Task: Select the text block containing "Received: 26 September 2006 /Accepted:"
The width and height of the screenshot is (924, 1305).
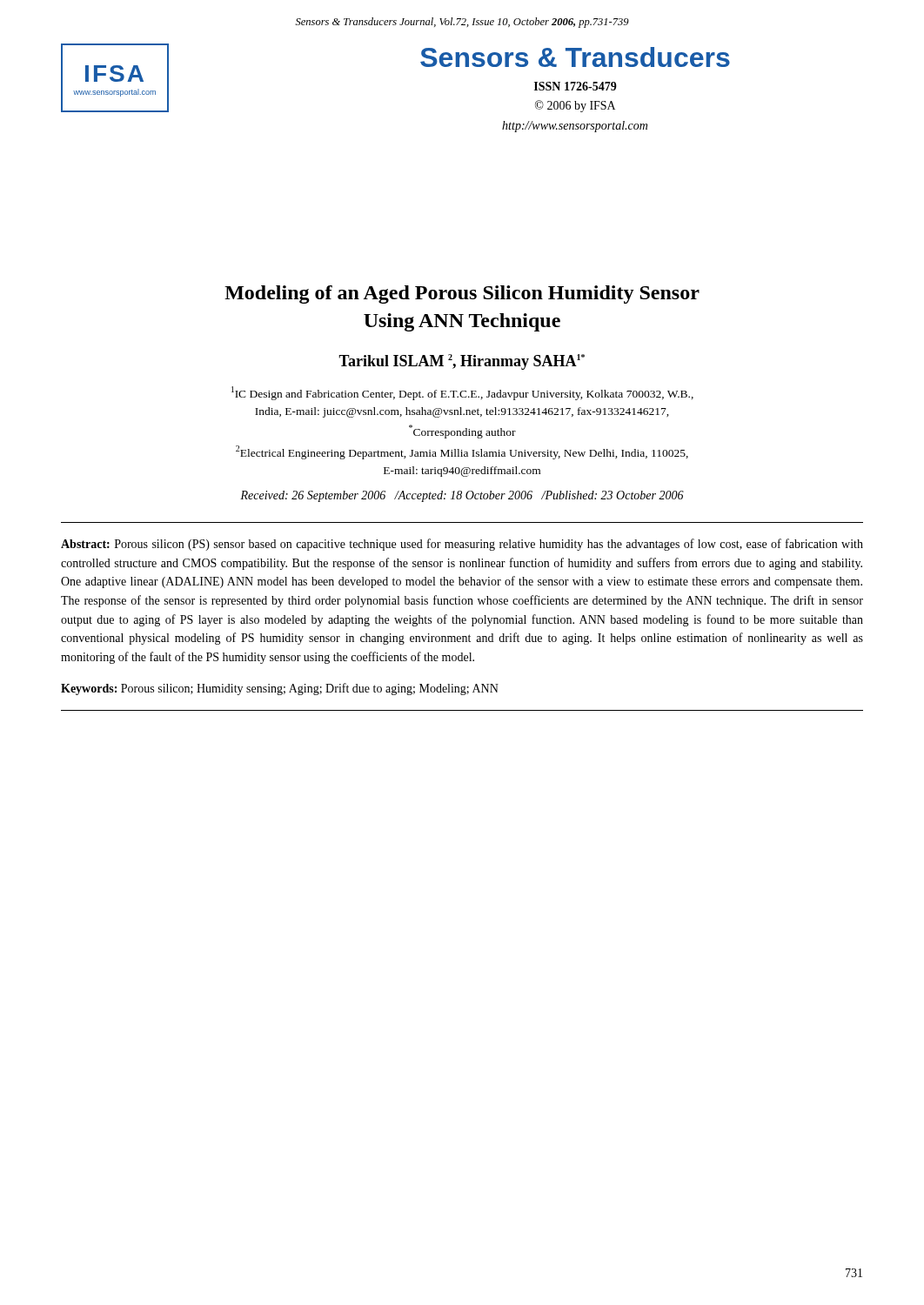Action: (462, 495)
